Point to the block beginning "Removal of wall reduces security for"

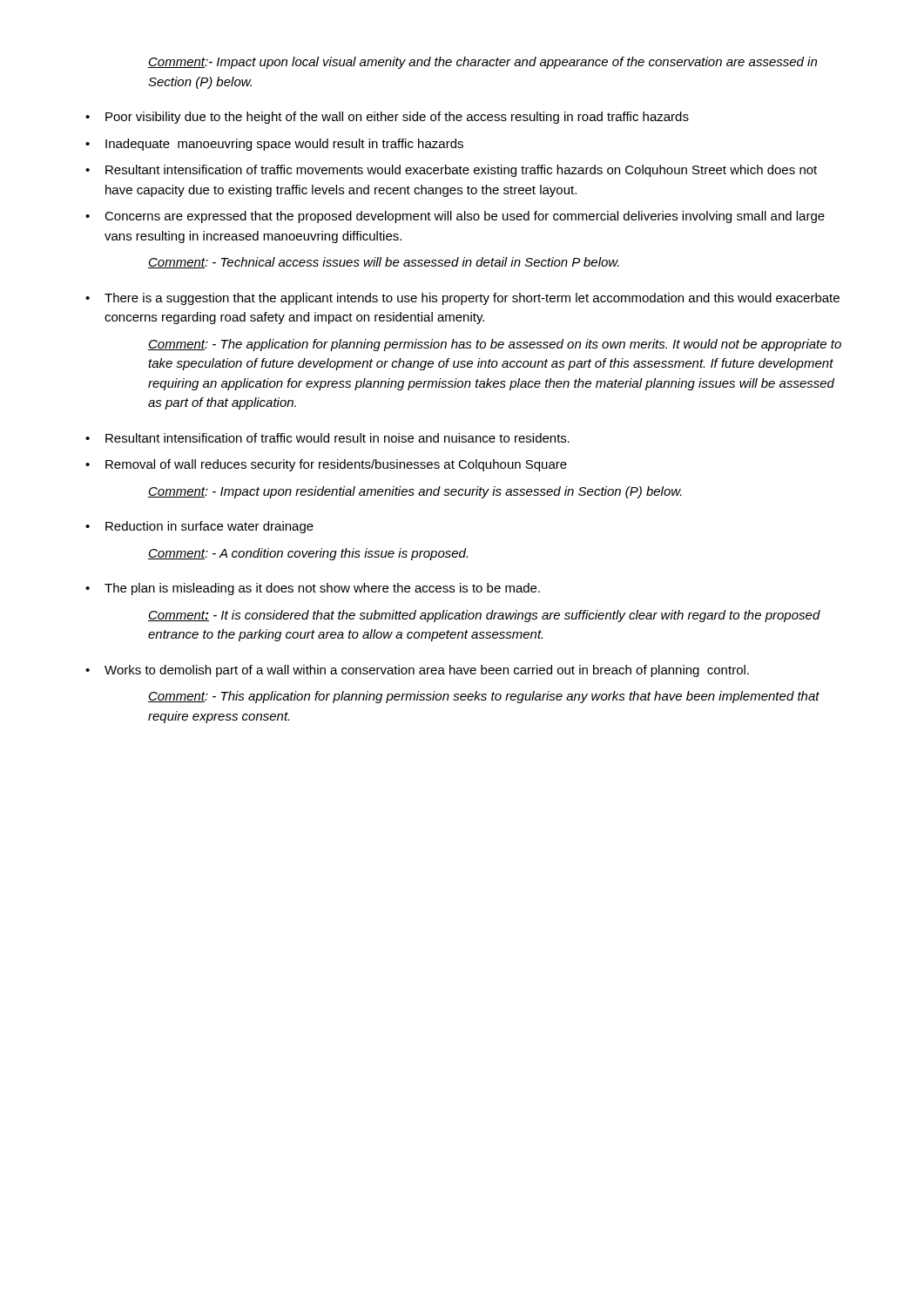coord(462,465)
